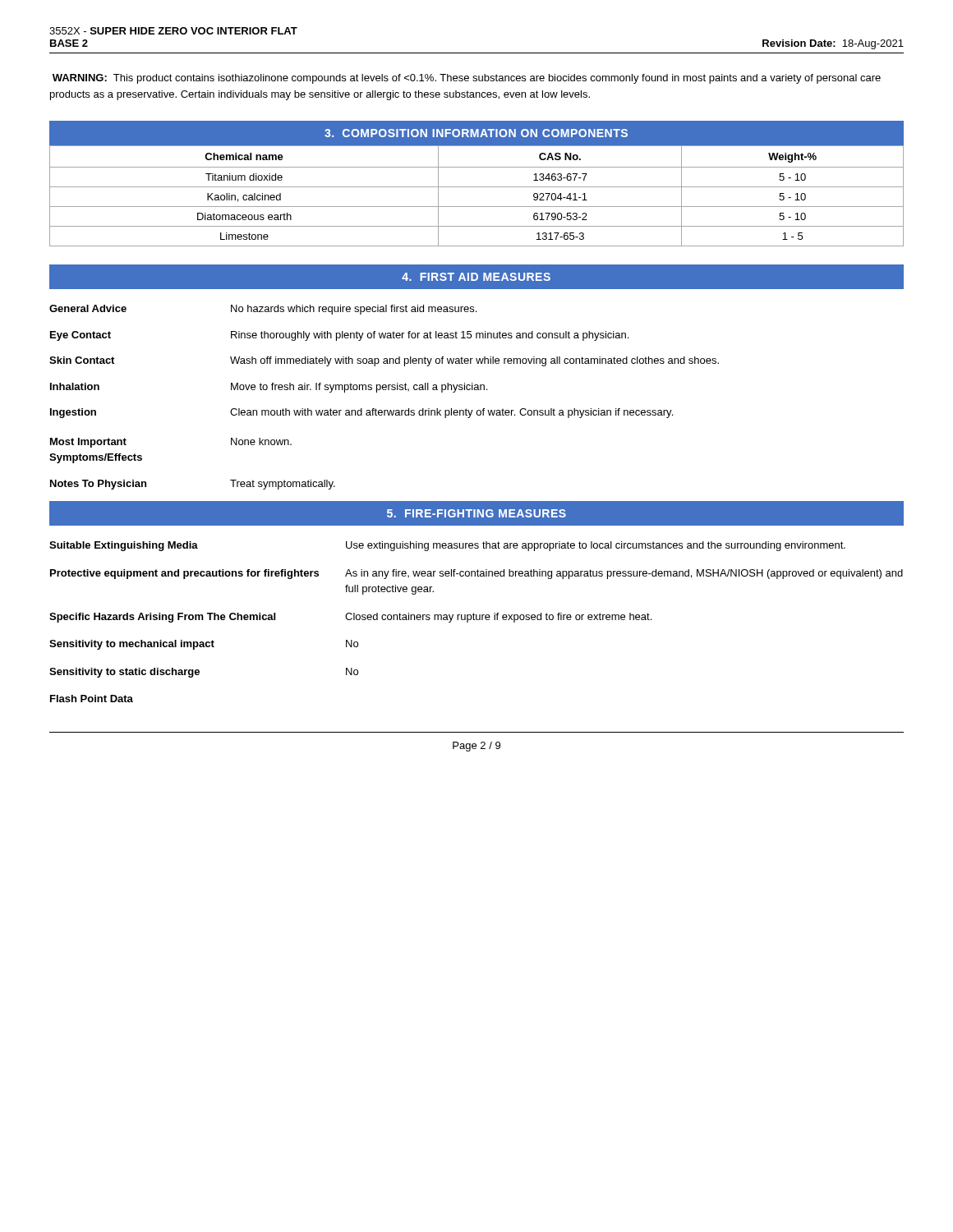Find the block on this page that starts "Skin Contact Wash off immediately with soap"

[x=476, y=361]
